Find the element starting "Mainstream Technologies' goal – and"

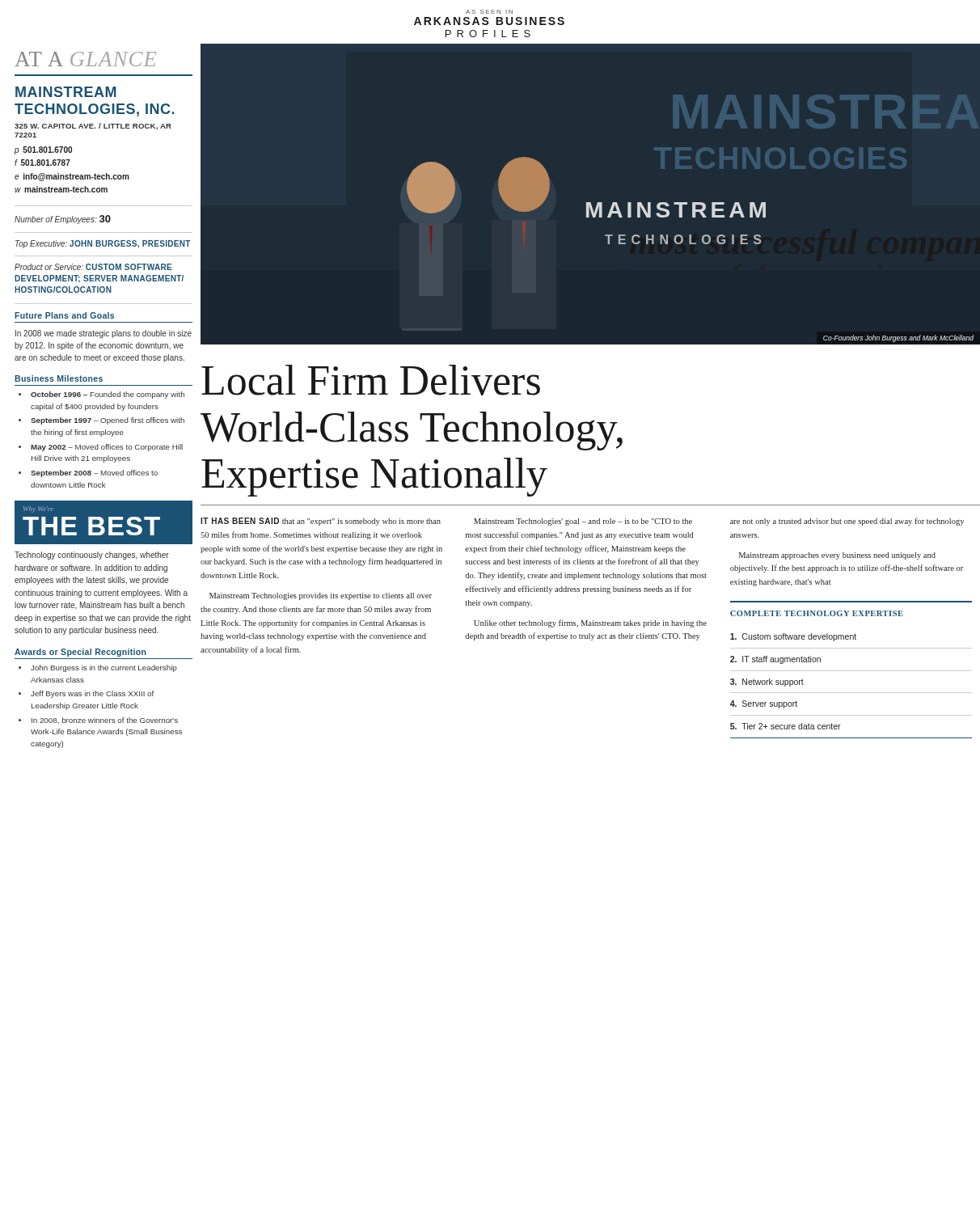[586, 579]
